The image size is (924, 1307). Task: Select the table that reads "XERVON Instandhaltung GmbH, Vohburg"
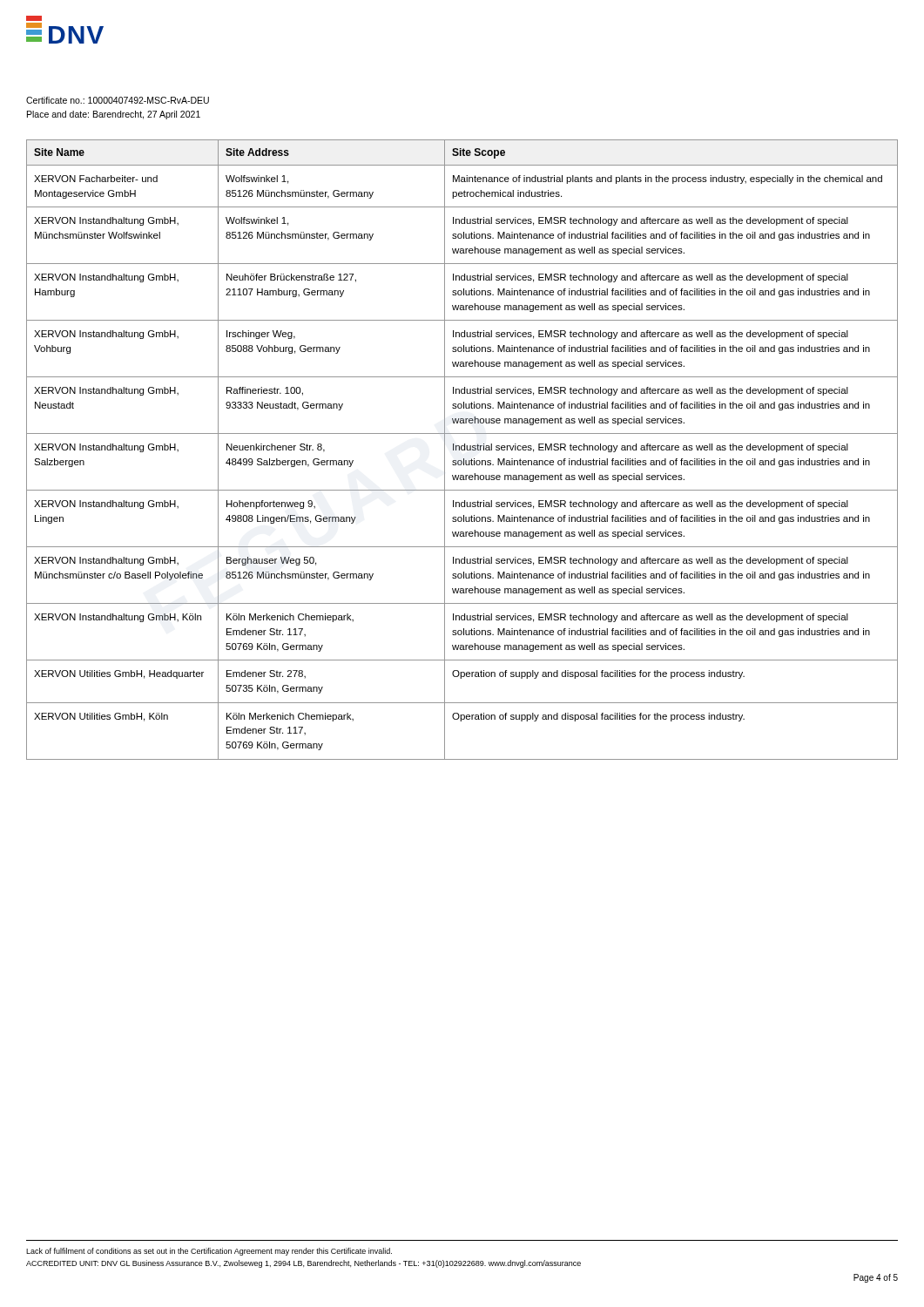tap(462, 450)
